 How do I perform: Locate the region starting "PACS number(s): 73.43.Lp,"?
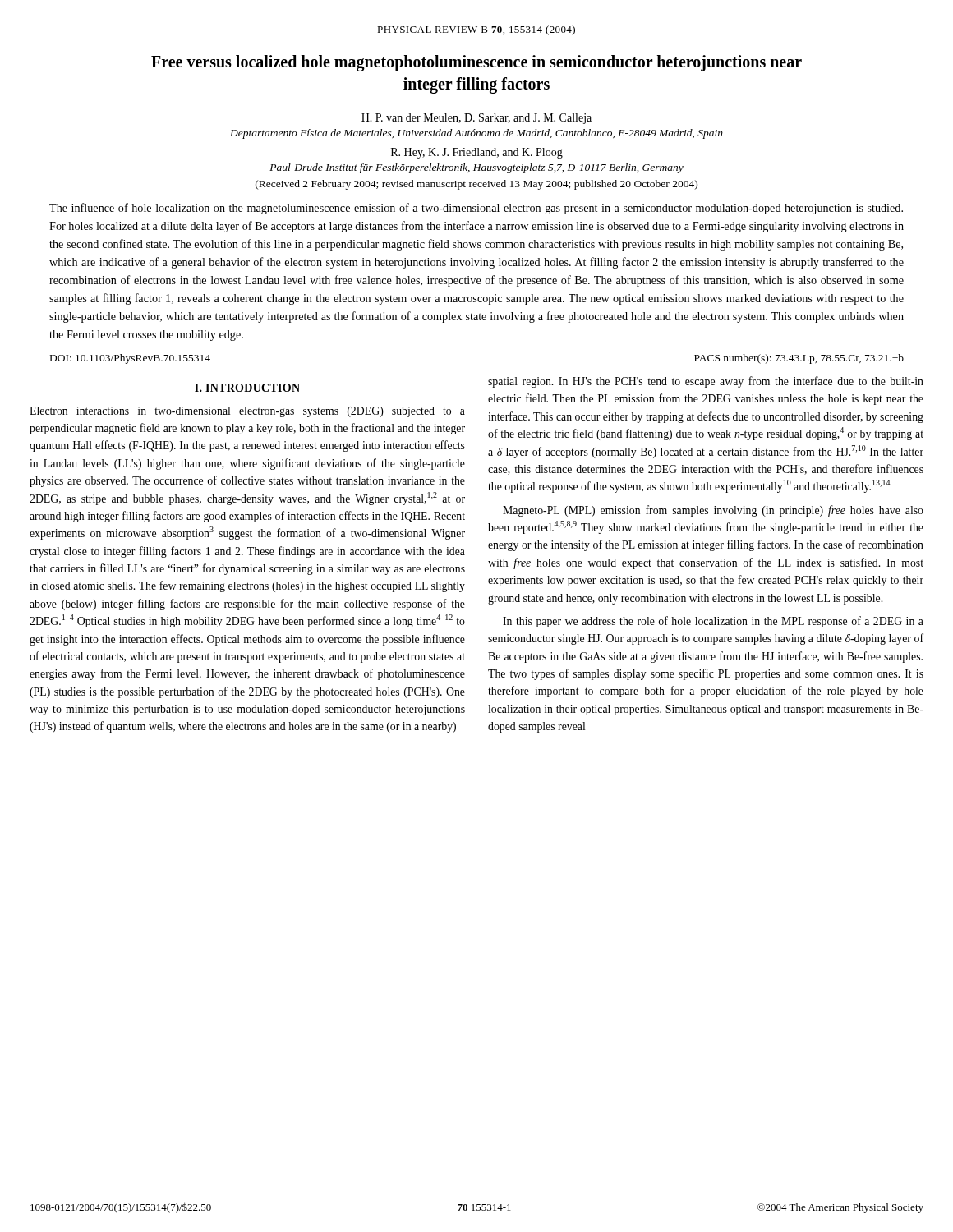[799, 358]
